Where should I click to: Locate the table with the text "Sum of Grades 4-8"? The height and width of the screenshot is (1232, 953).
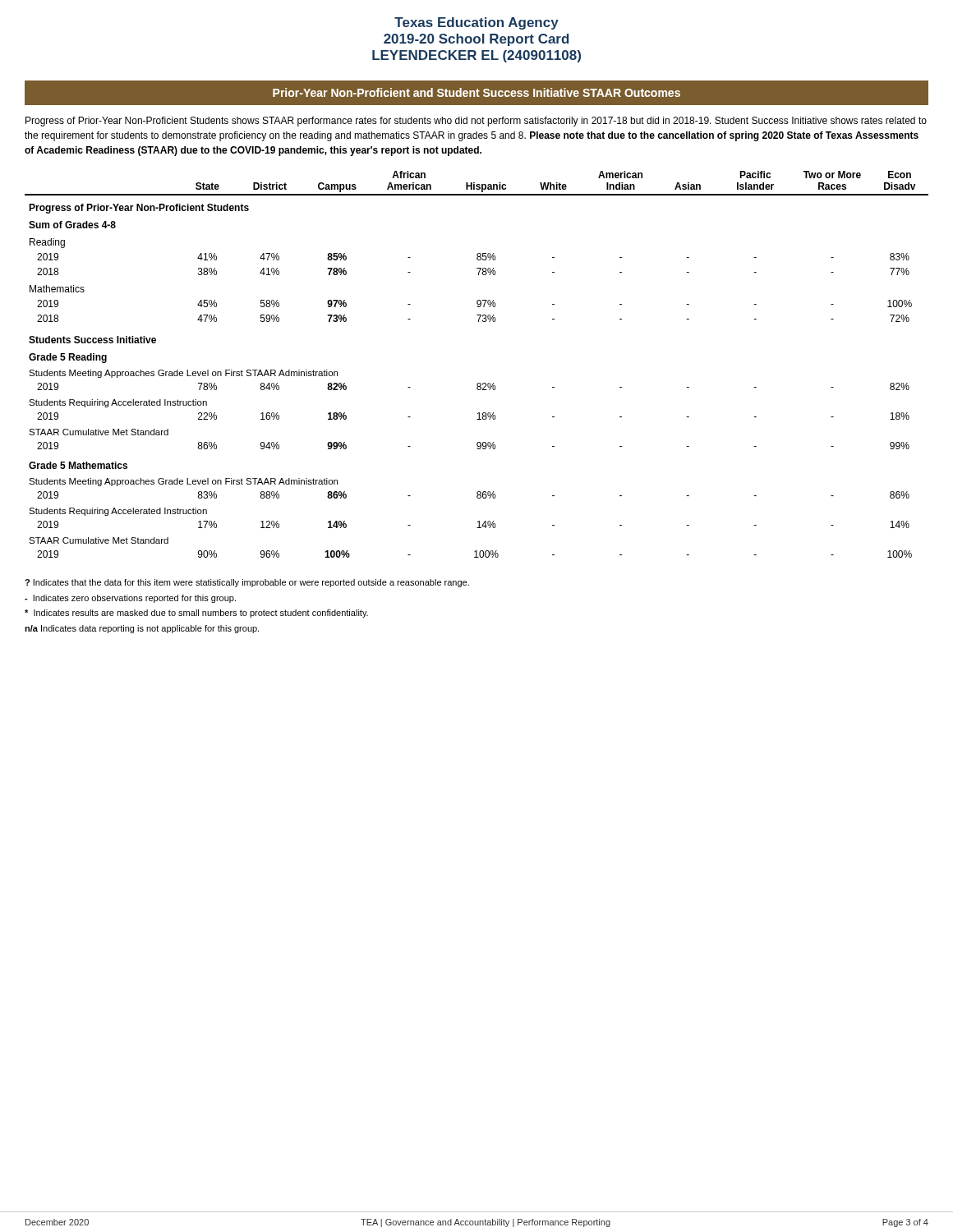pos(476,365)
